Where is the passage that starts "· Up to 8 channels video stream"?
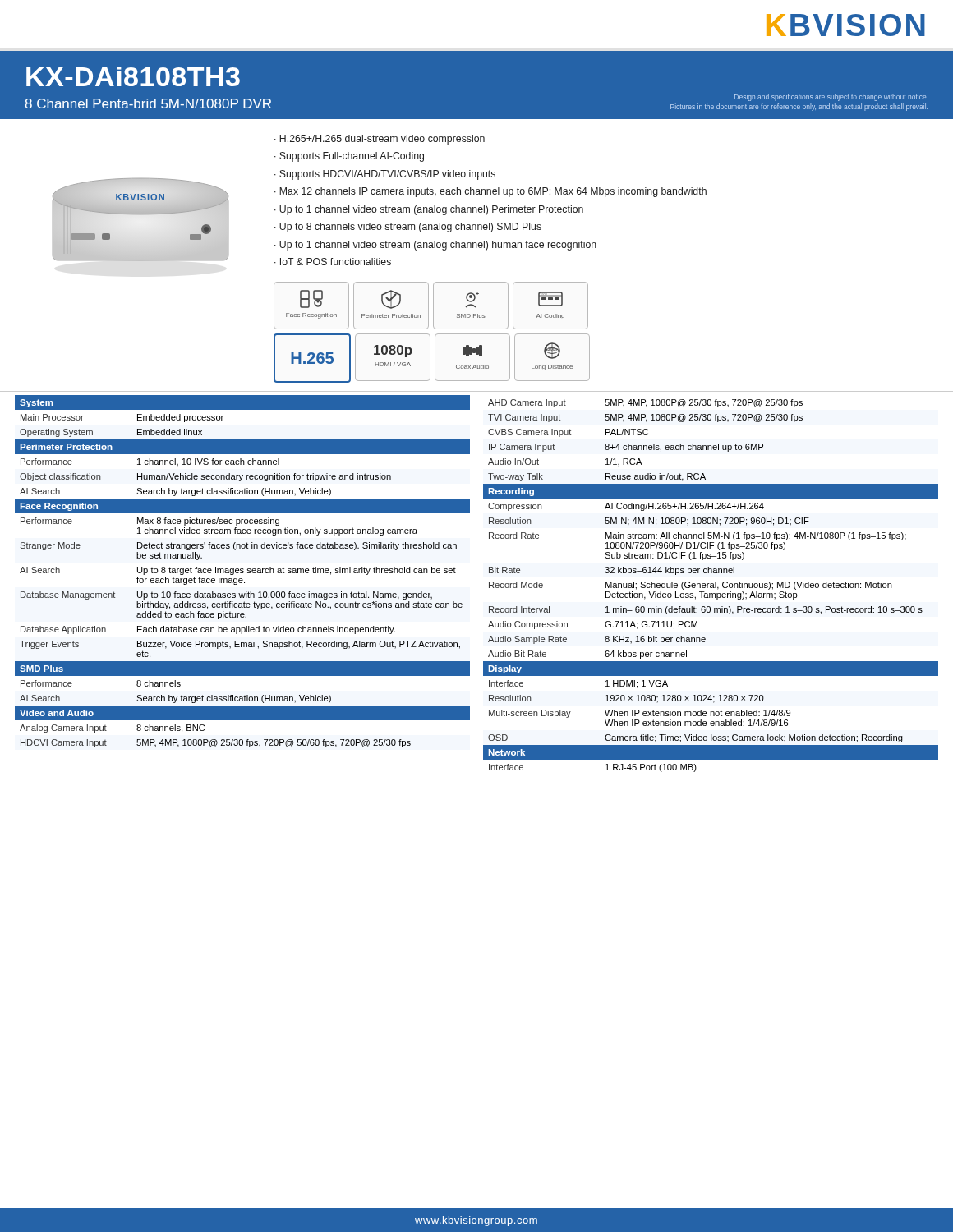The image size is (953, 1232). point(408,227)
